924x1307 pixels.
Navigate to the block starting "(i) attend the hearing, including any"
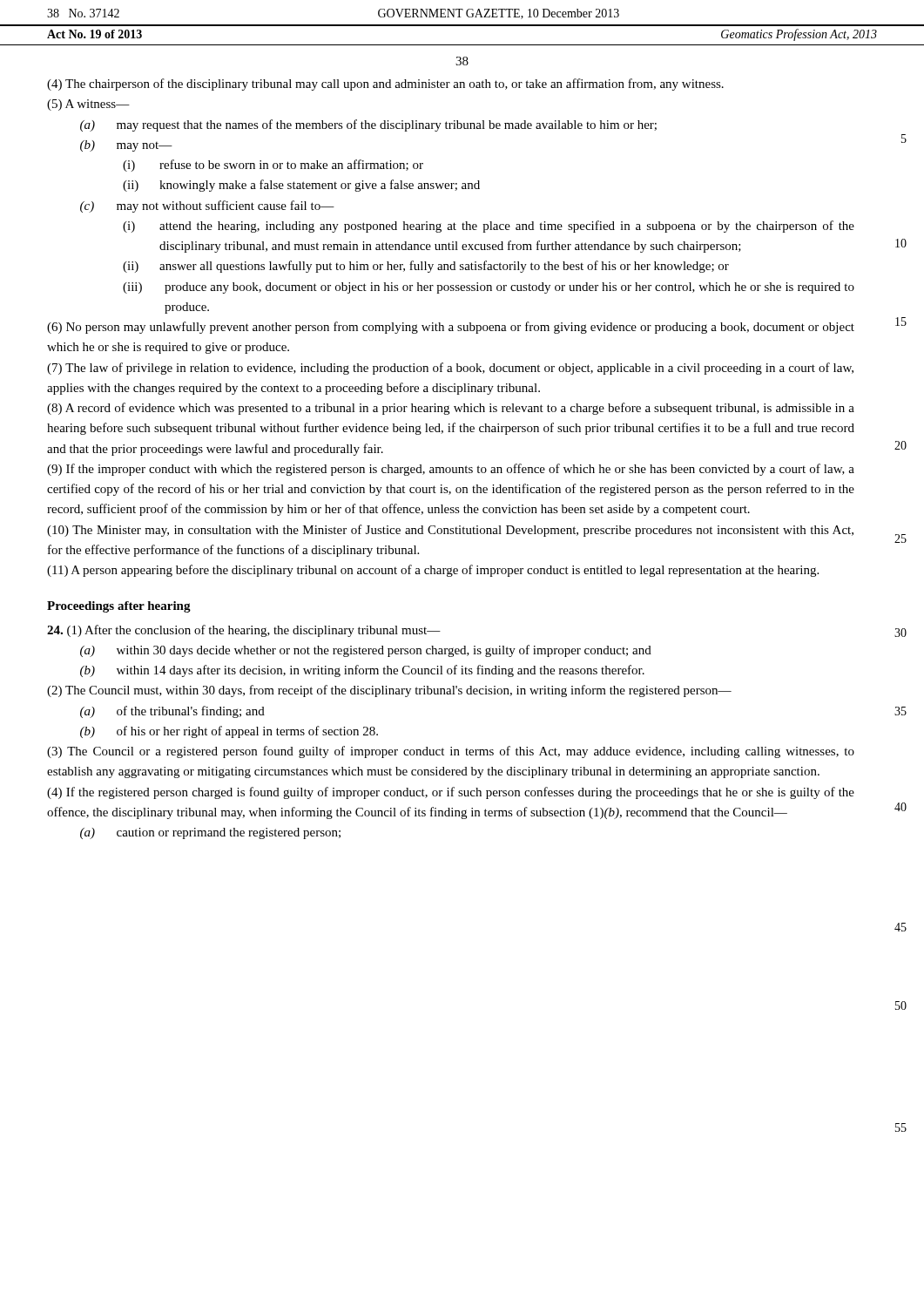point(489,236)
